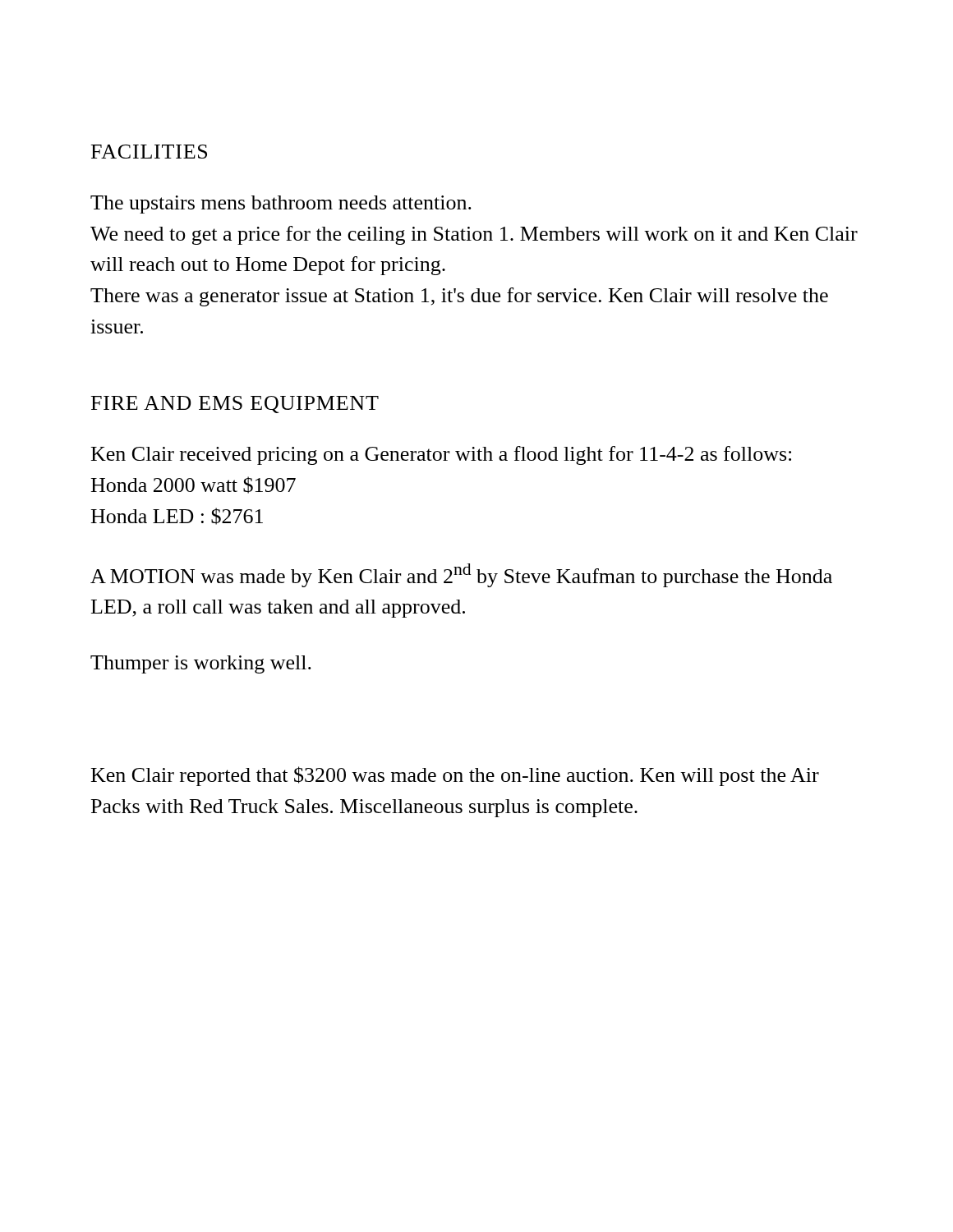The width and height of the screenshot is (953, 1232).
Task: Point to the passage starting "FIRE AND EMS EQUIPMENT"
Action: [235, 403]
